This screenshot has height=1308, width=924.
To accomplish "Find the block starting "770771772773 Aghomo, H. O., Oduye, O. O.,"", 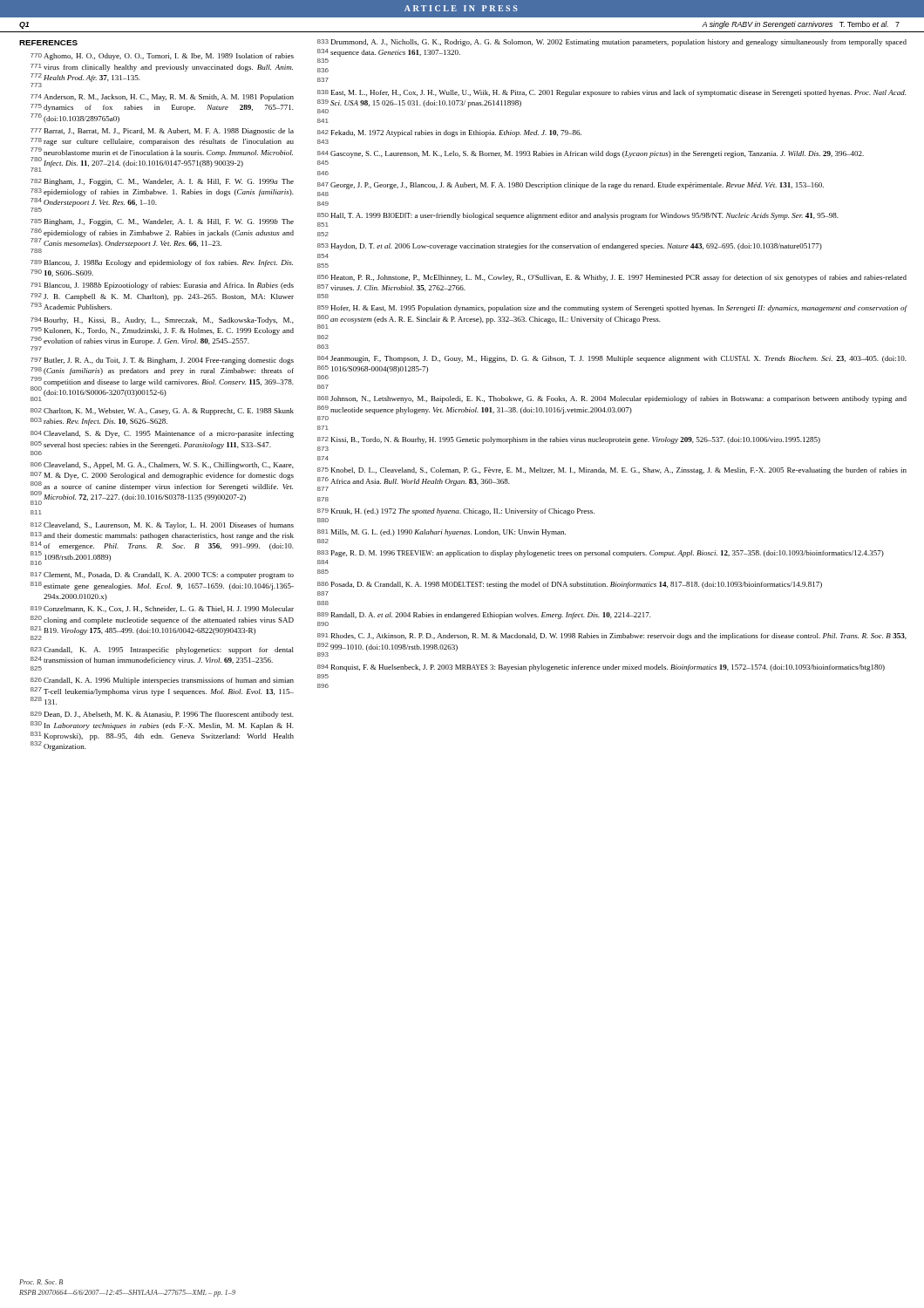I will point(156,70).
